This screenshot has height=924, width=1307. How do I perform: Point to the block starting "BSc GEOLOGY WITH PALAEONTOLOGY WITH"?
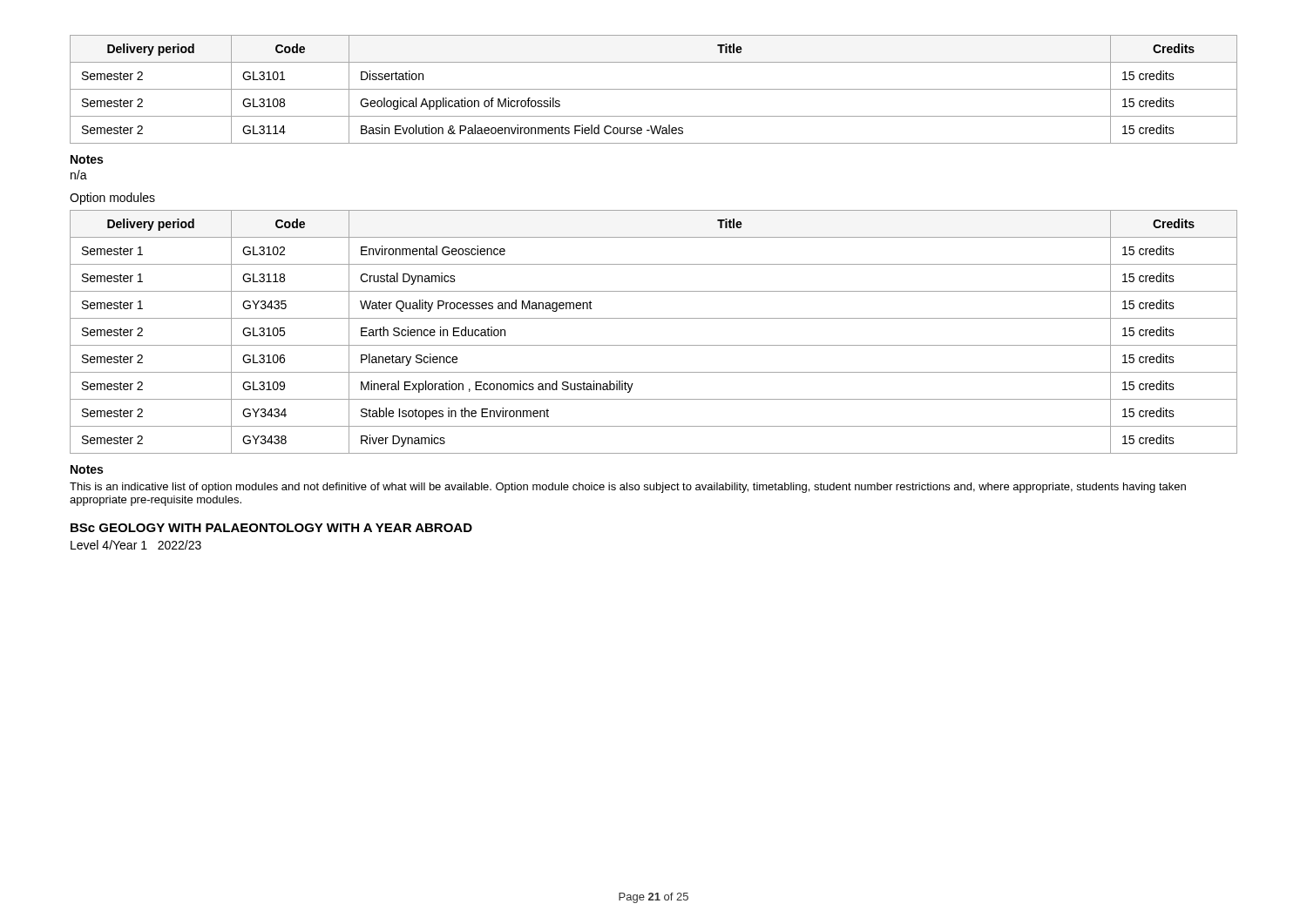click(271, 527)
